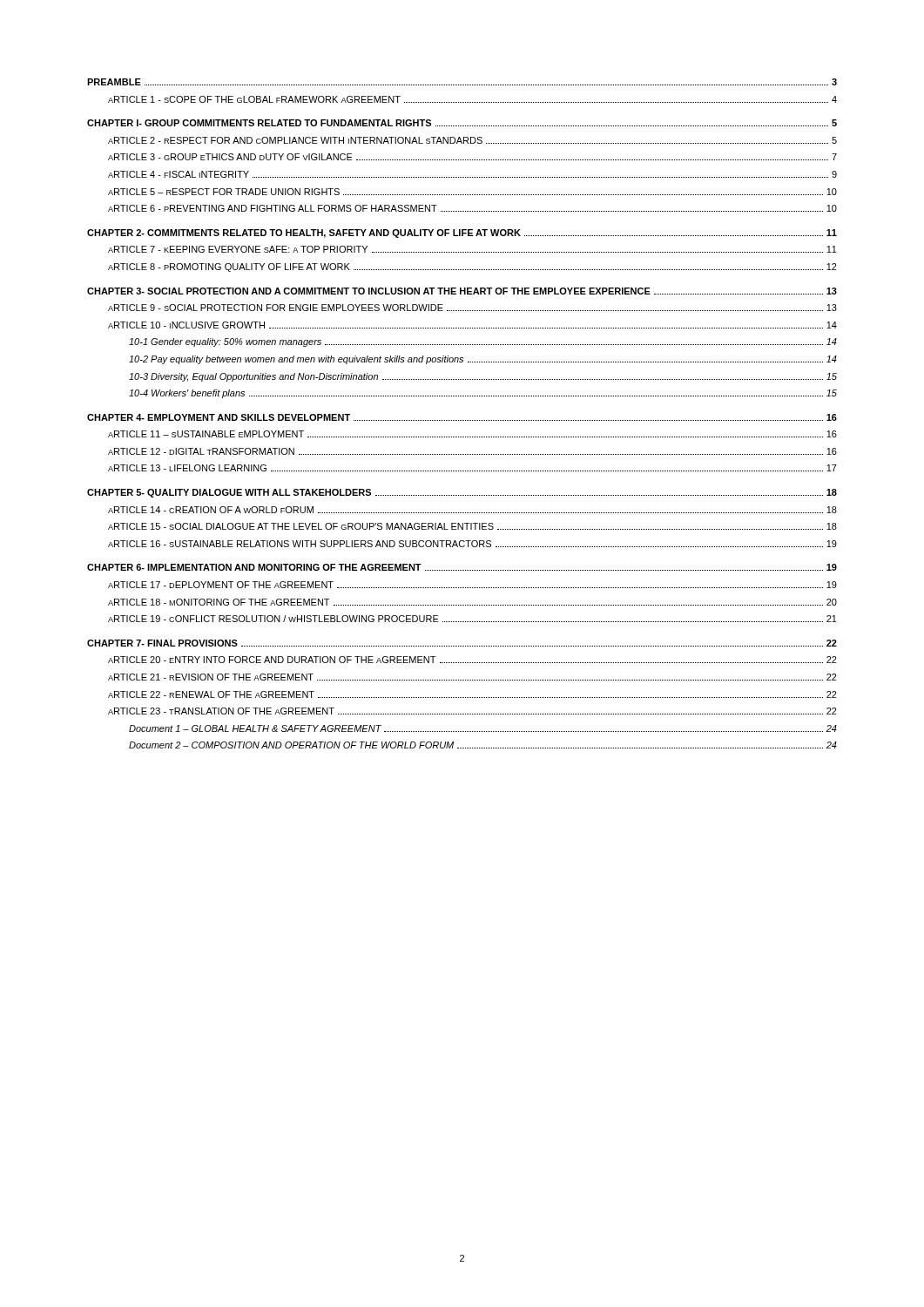Viewport: 924px width, 1307px height.
Task: Locate the text starting "CHAPTER I- GROUP"
Action: pos(462,124)
